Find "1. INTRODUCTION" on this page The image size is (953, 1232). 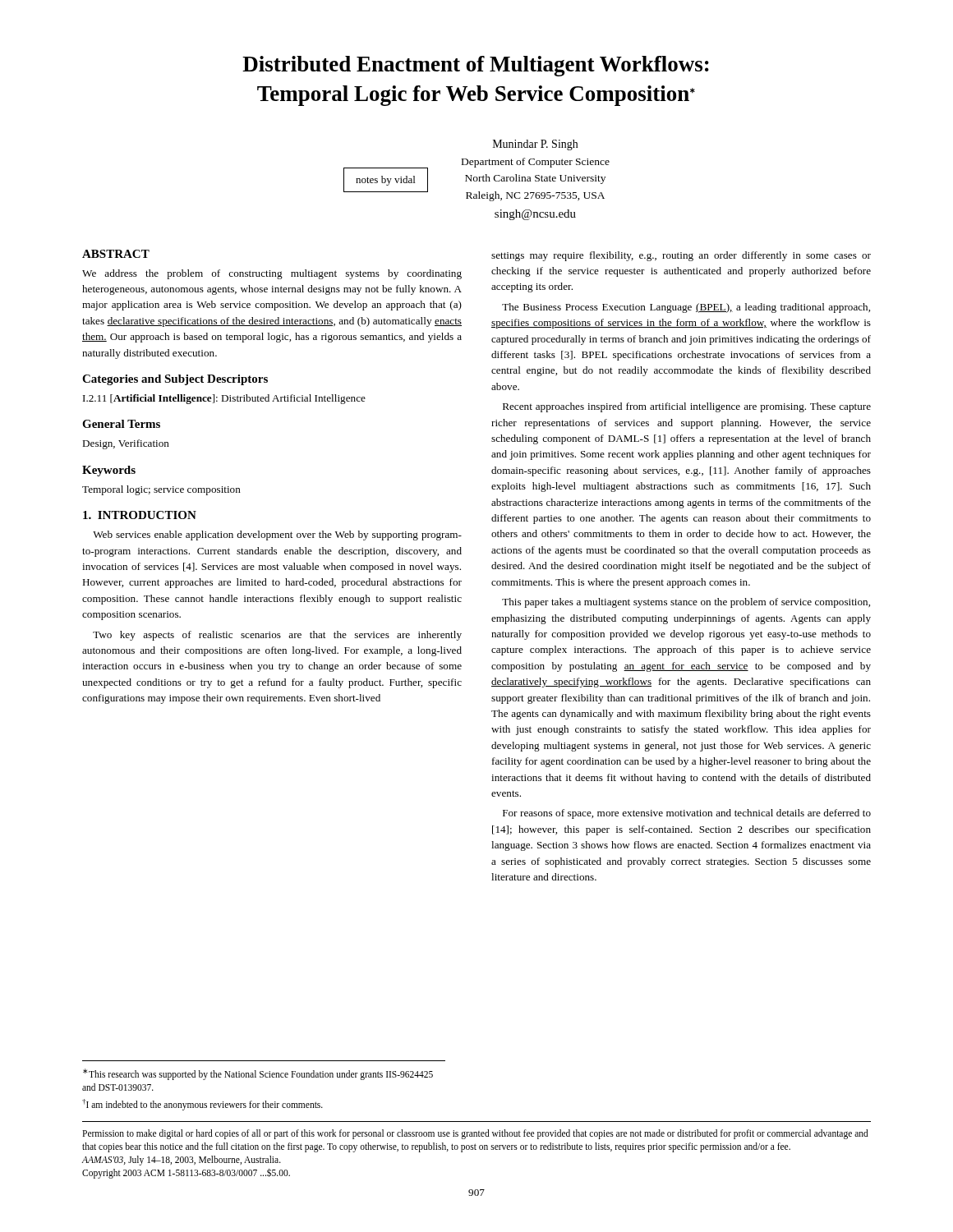pos(139,515)
